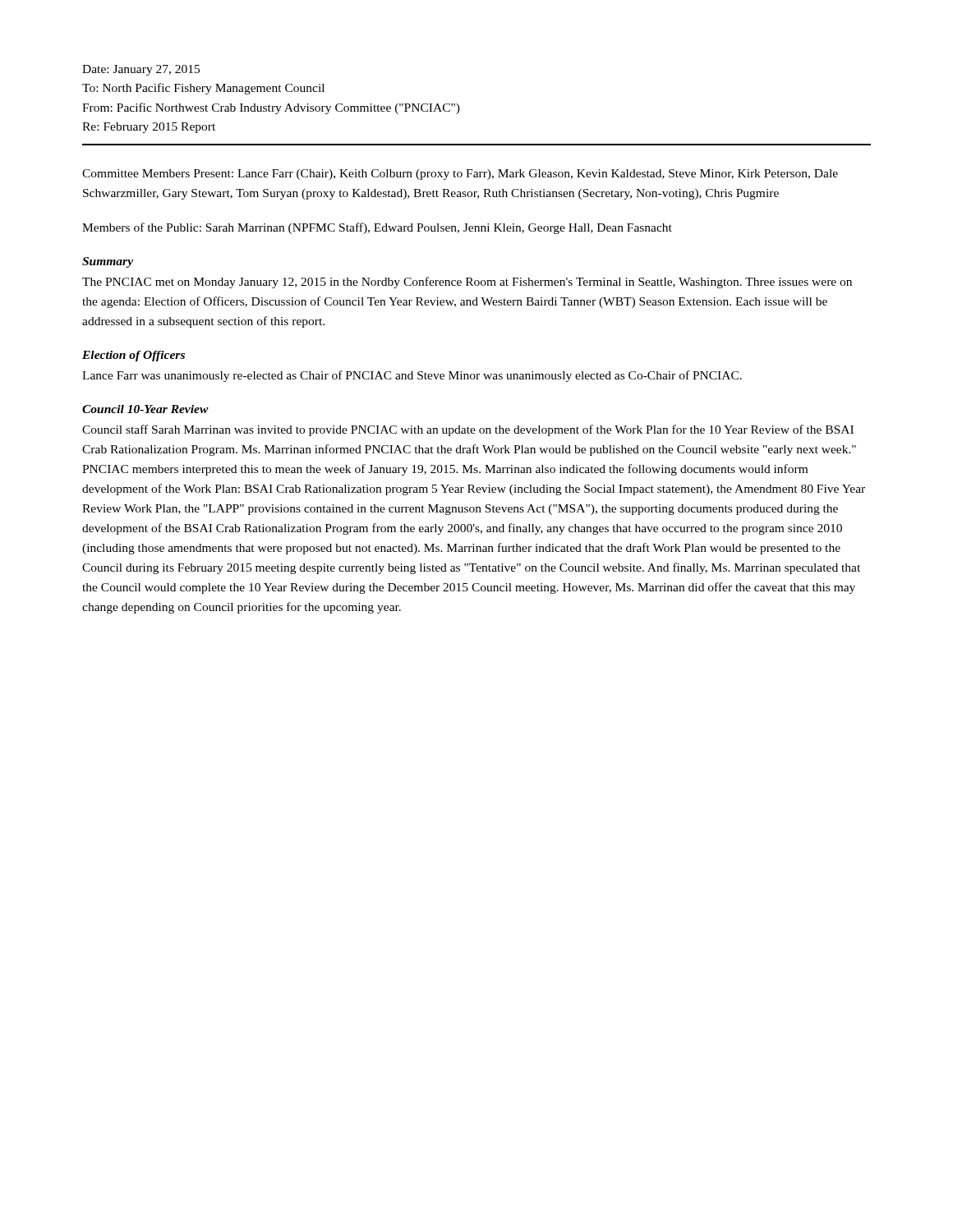
Task: Navigate to the element starting "Council staff Sarah"
Action: click(x=474, y=518)
